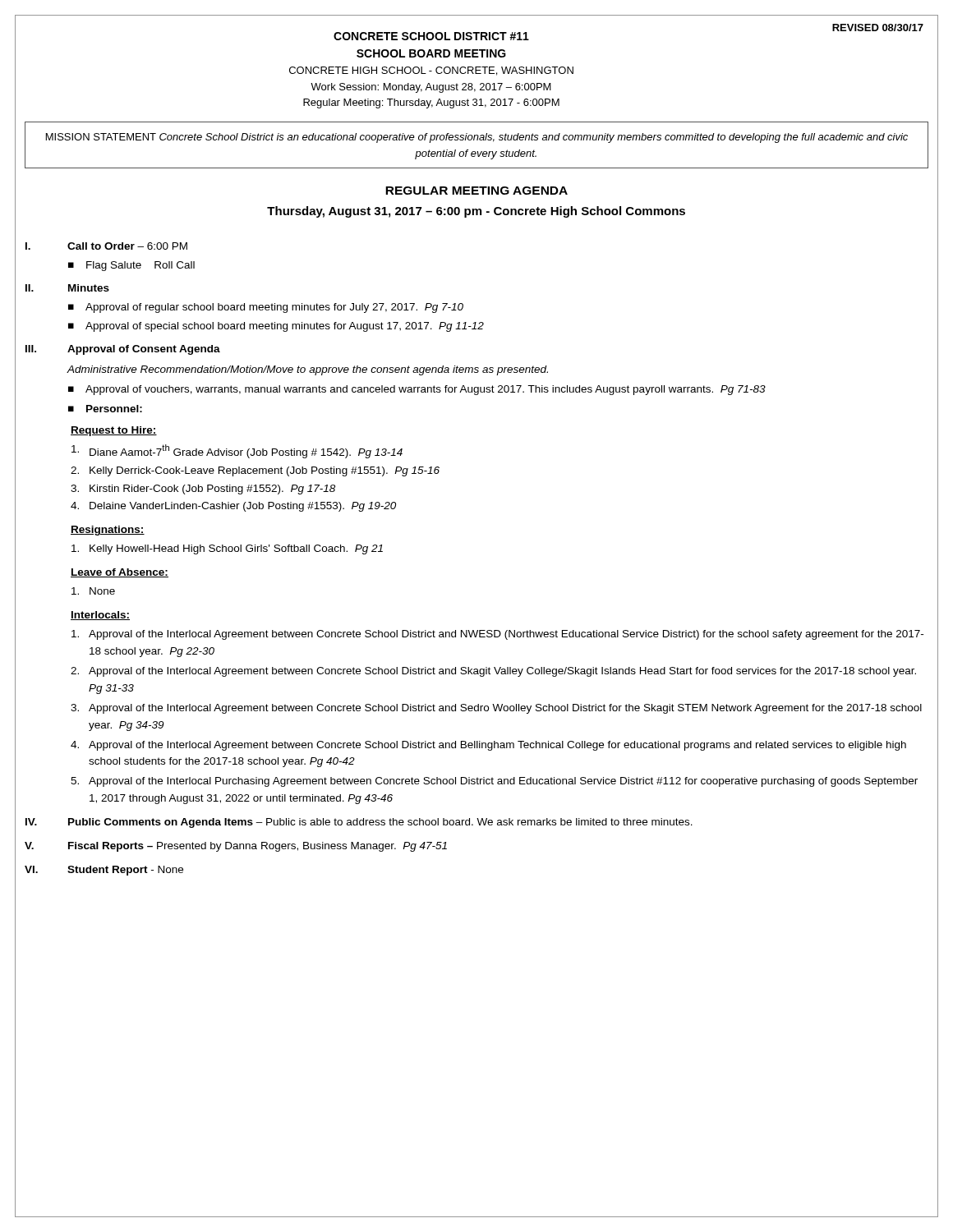Click on the section header that reads "Leave of Absence:"

point(119,572)
